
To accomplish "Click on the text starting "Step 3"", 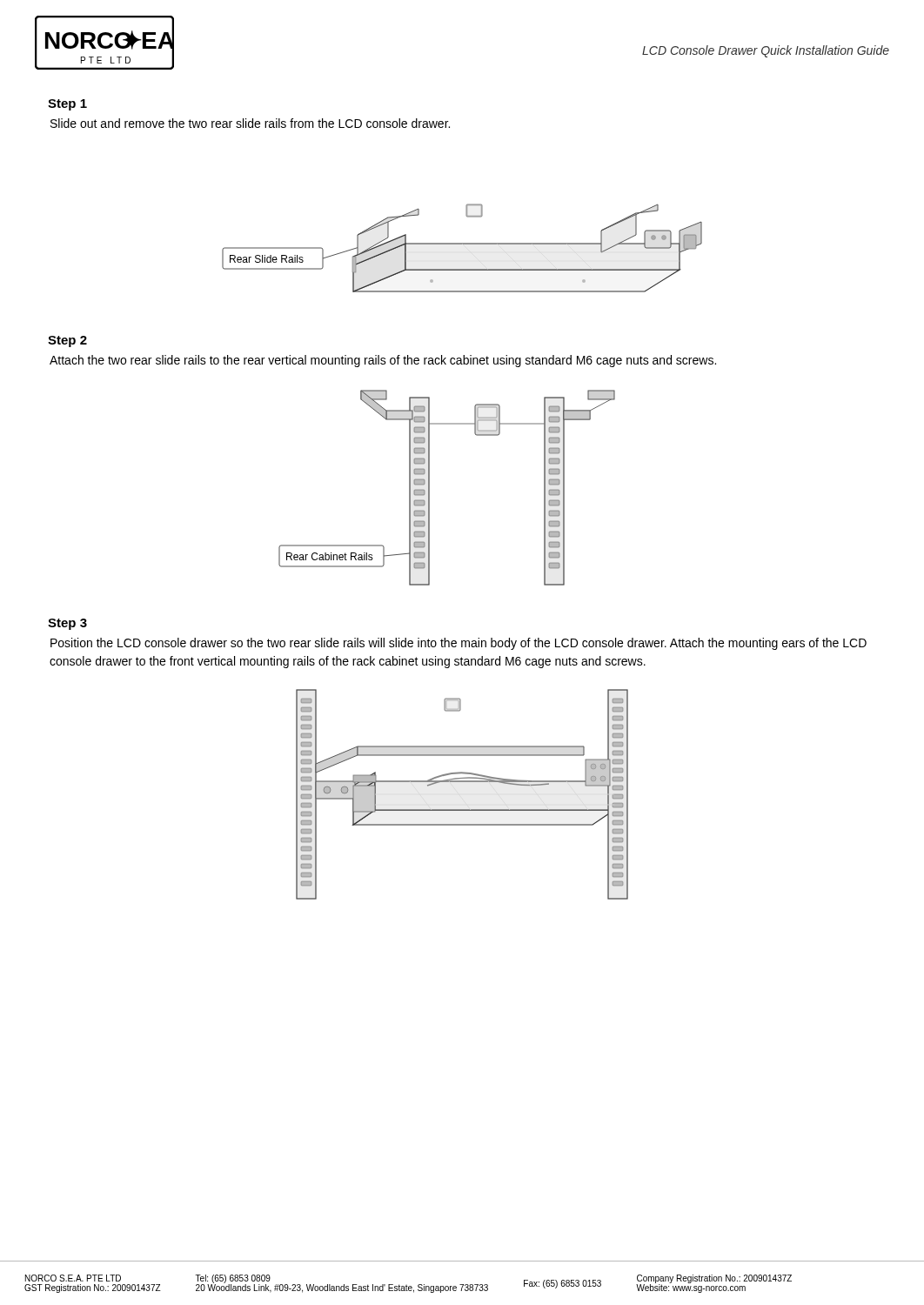I will [x=67, y=622].
